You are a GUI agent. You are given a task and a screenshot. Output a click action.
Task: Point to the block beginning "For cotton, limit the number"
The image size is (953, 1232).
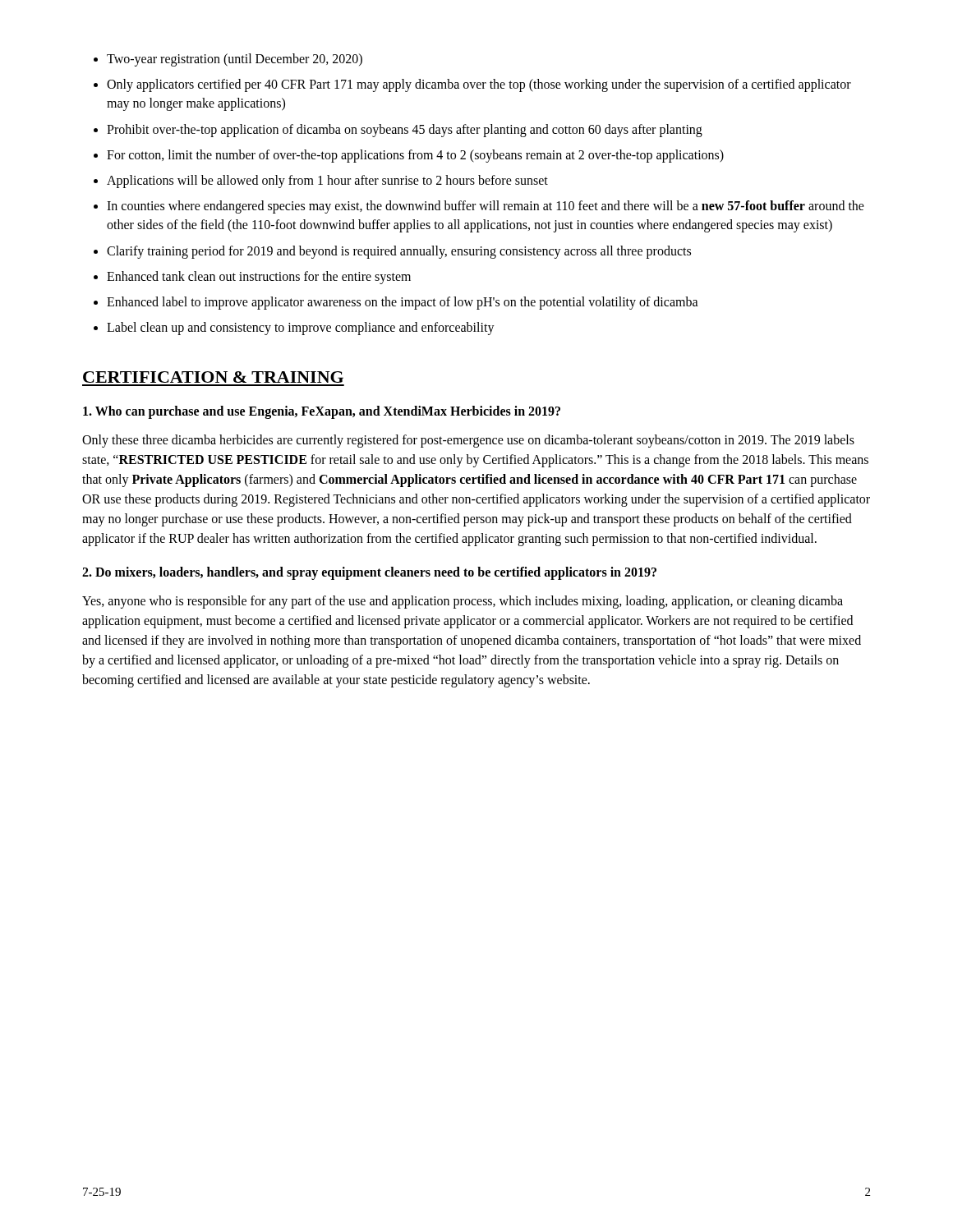[489, 155]
